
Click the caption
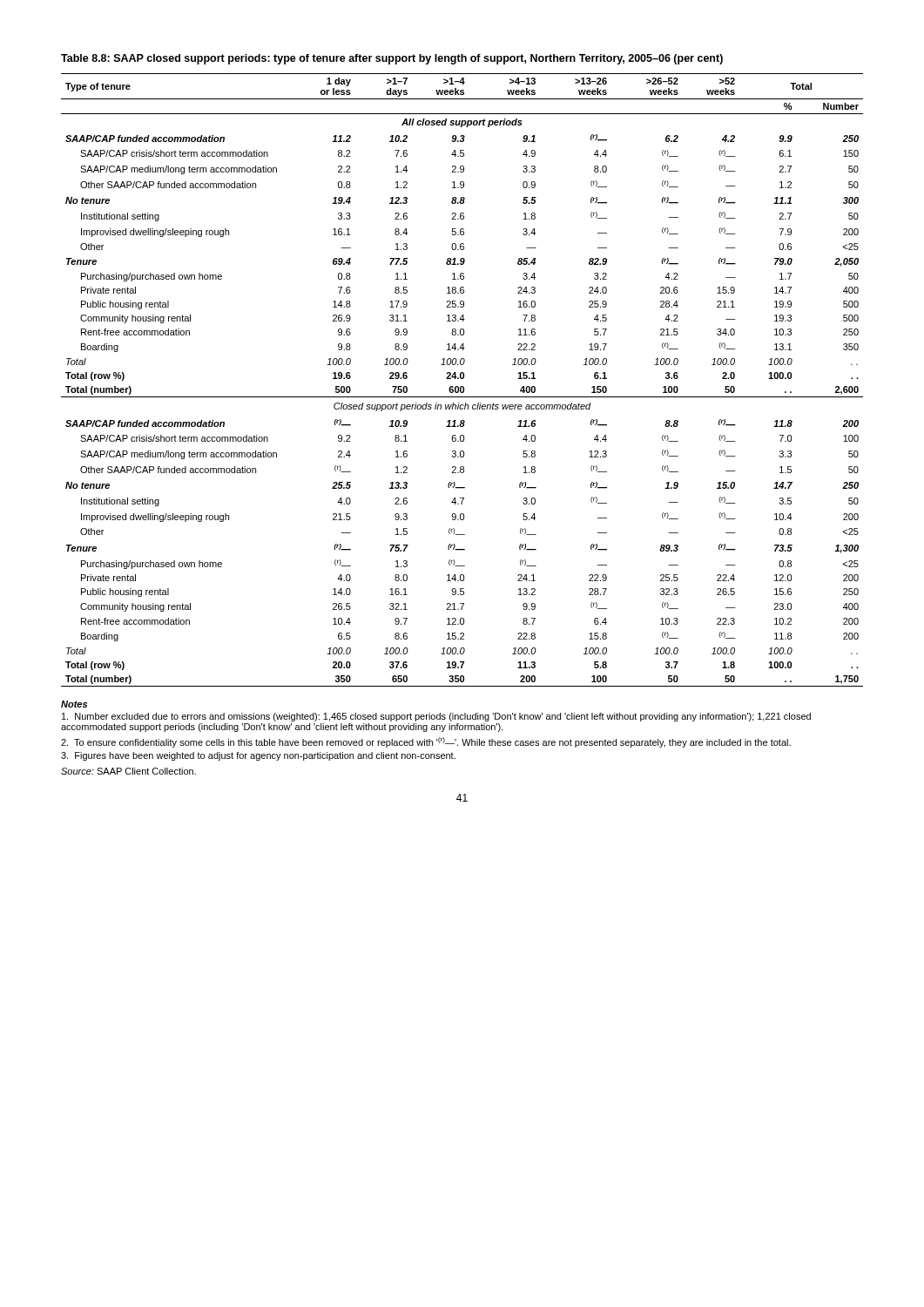coord(392,58)
